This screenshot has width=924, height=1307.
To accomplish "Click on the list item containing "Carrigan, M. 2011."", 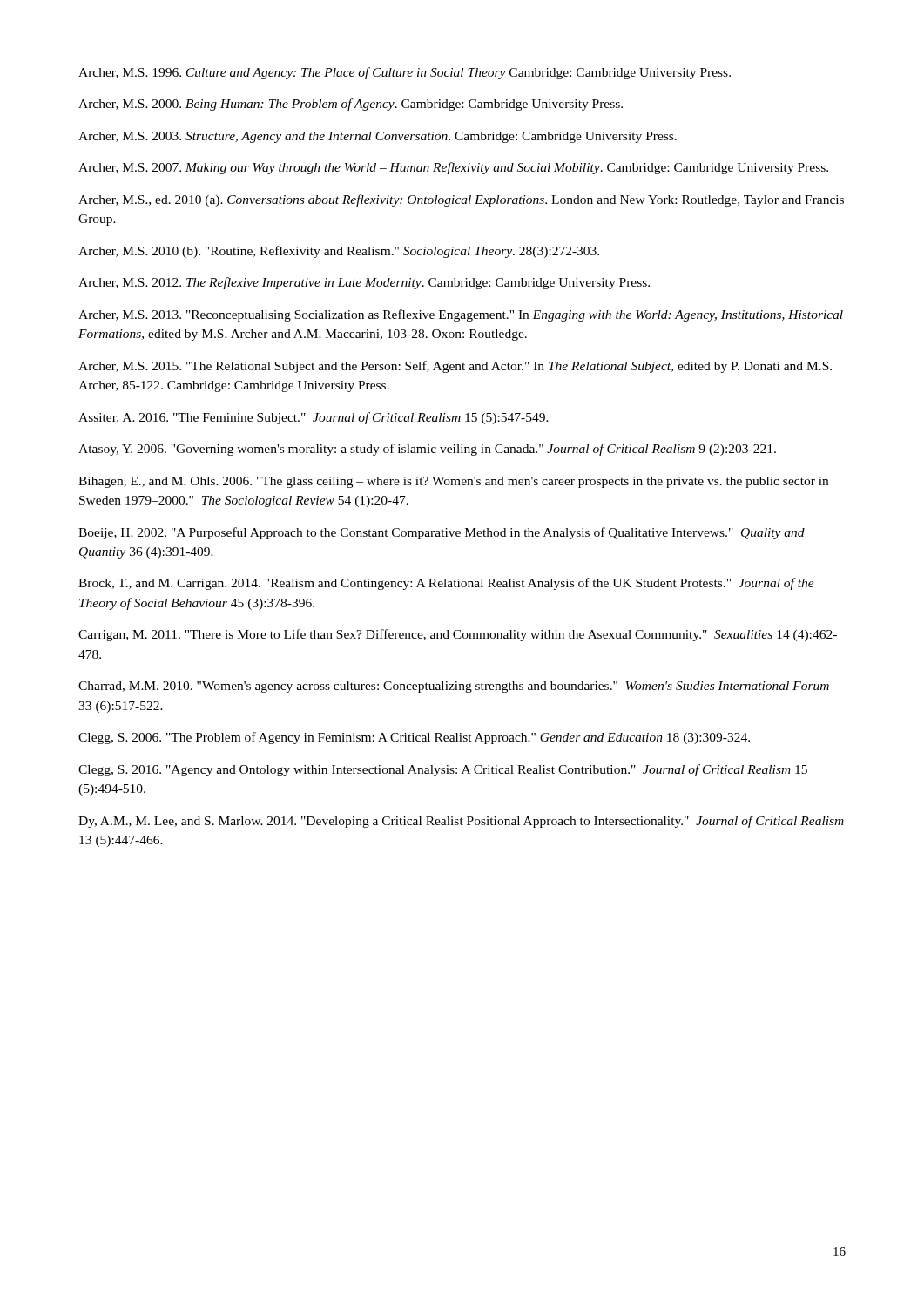I will tap(458, 644).
